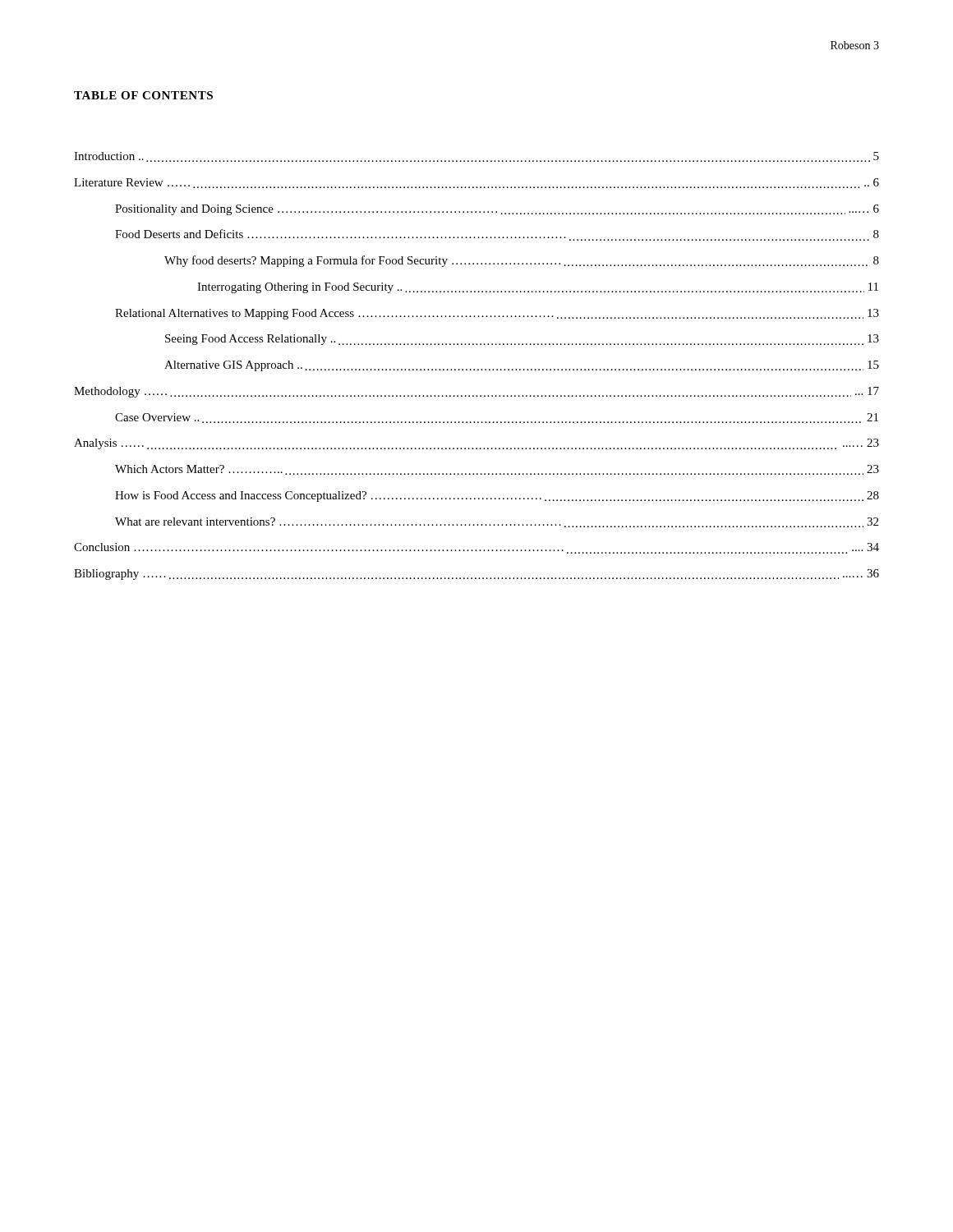Find the block on this page that starts "How is Food Access and Inaccess"

(x=497, y=496)
